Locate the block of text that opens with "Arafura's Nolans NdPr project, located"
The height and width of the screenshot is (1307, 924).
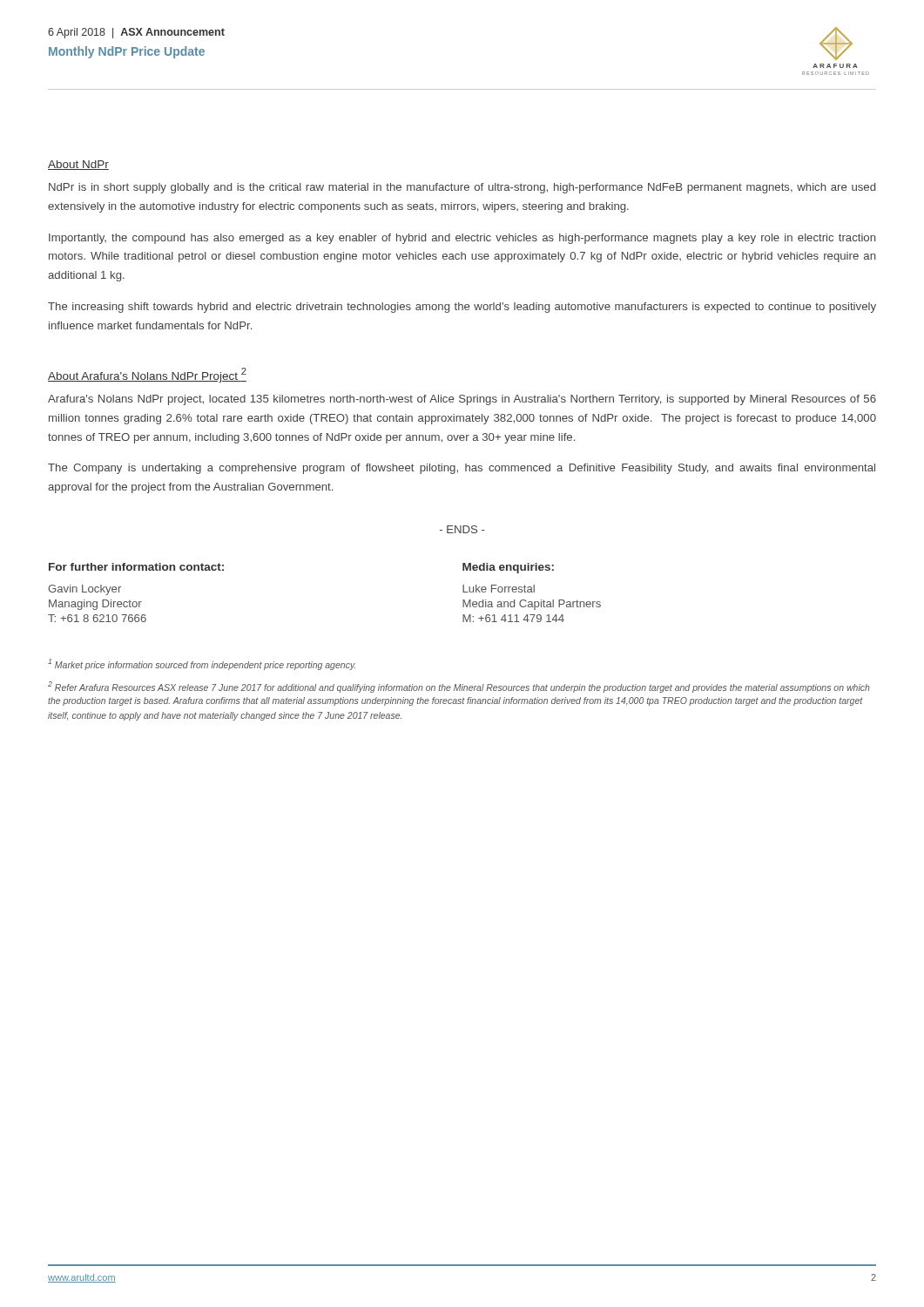[462, 418]
